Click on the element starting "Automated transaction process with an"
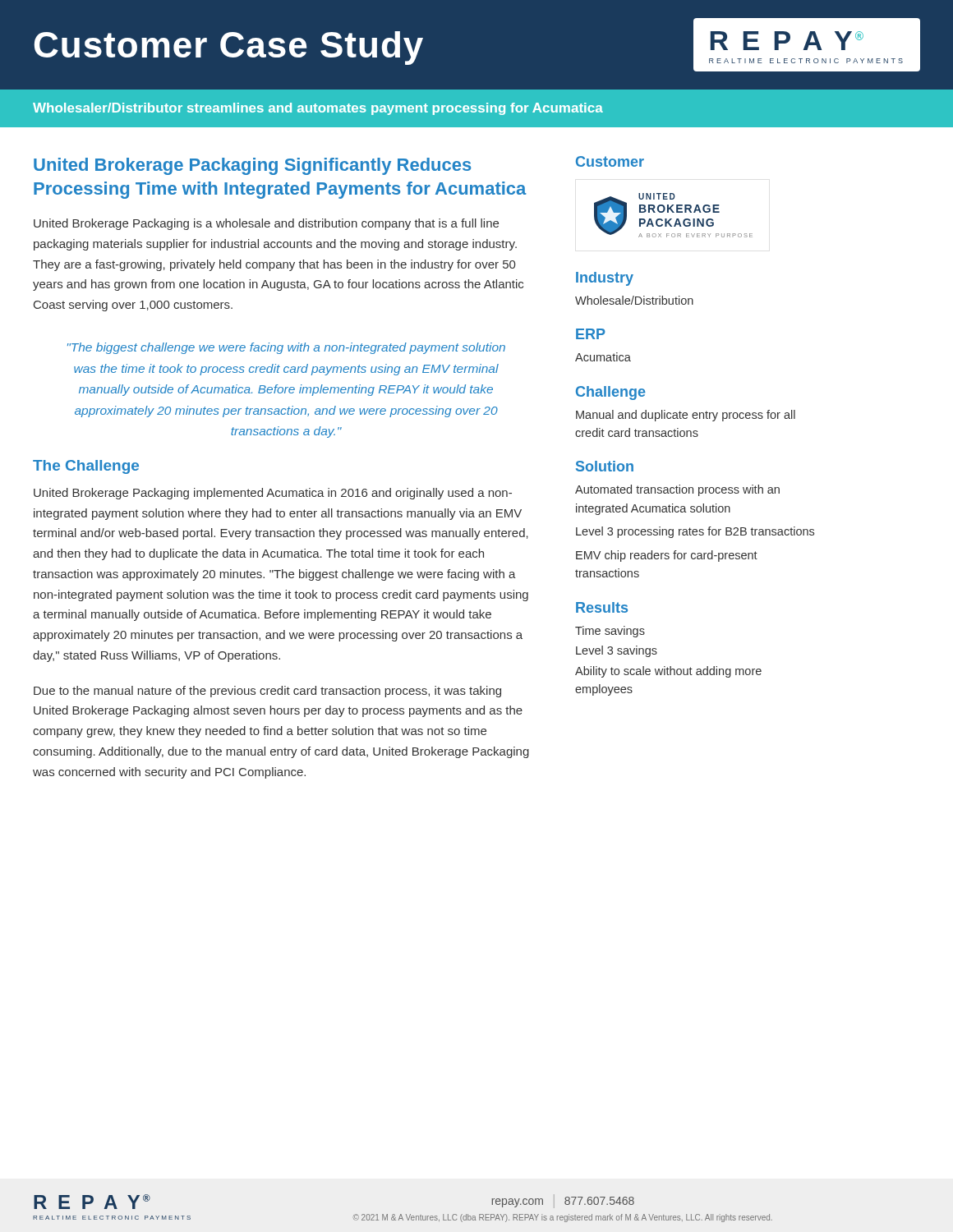The width and height of the screenshot is (953, 1232). tap(698, 499)
